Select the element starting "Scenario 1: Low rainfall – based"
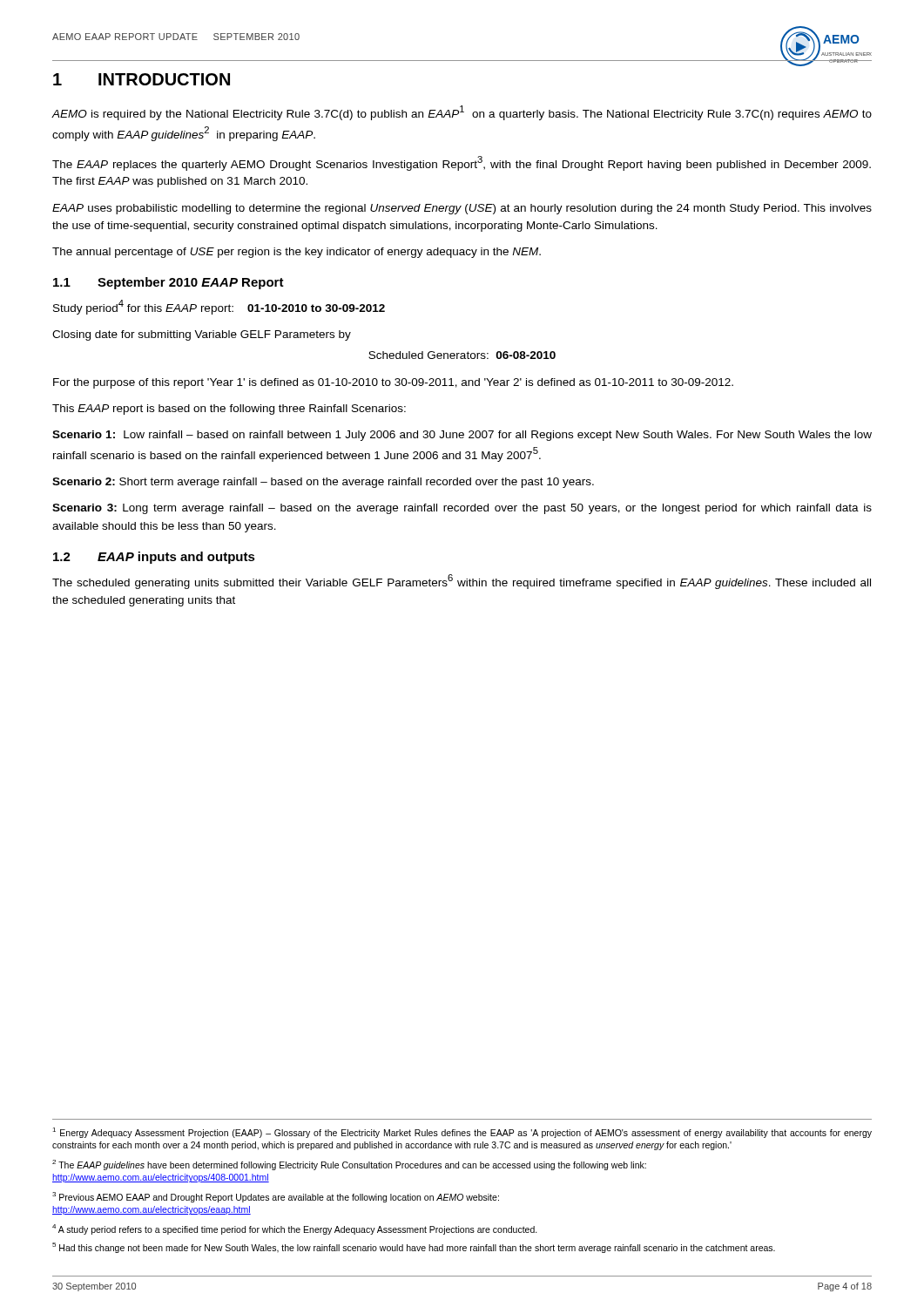Image resolution: width=924 pixels, height=1307 pixels. pyautogui.click(x=462, y=445)
